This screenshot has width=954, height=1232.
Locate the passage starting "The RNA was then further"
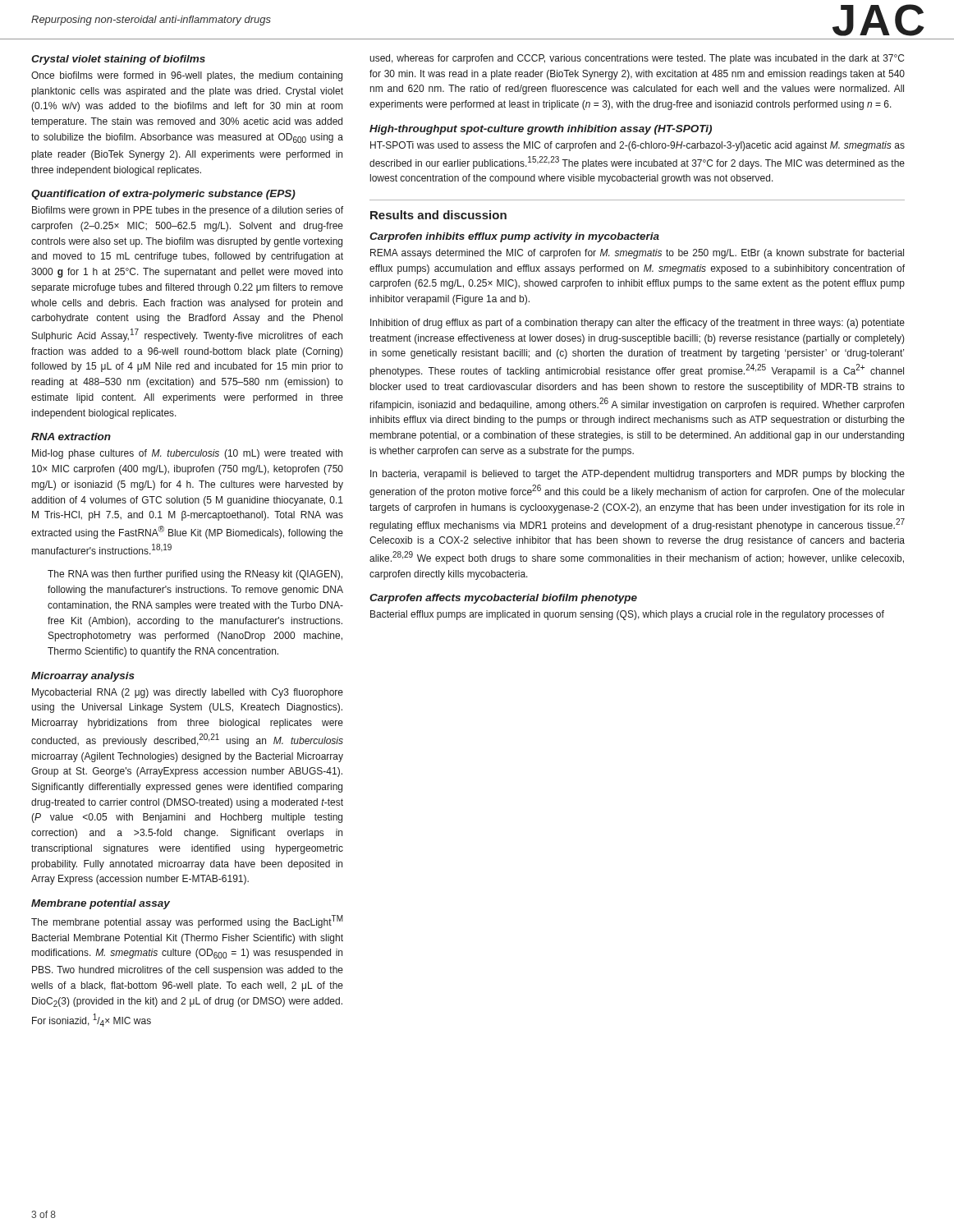(x=195, y=613)
